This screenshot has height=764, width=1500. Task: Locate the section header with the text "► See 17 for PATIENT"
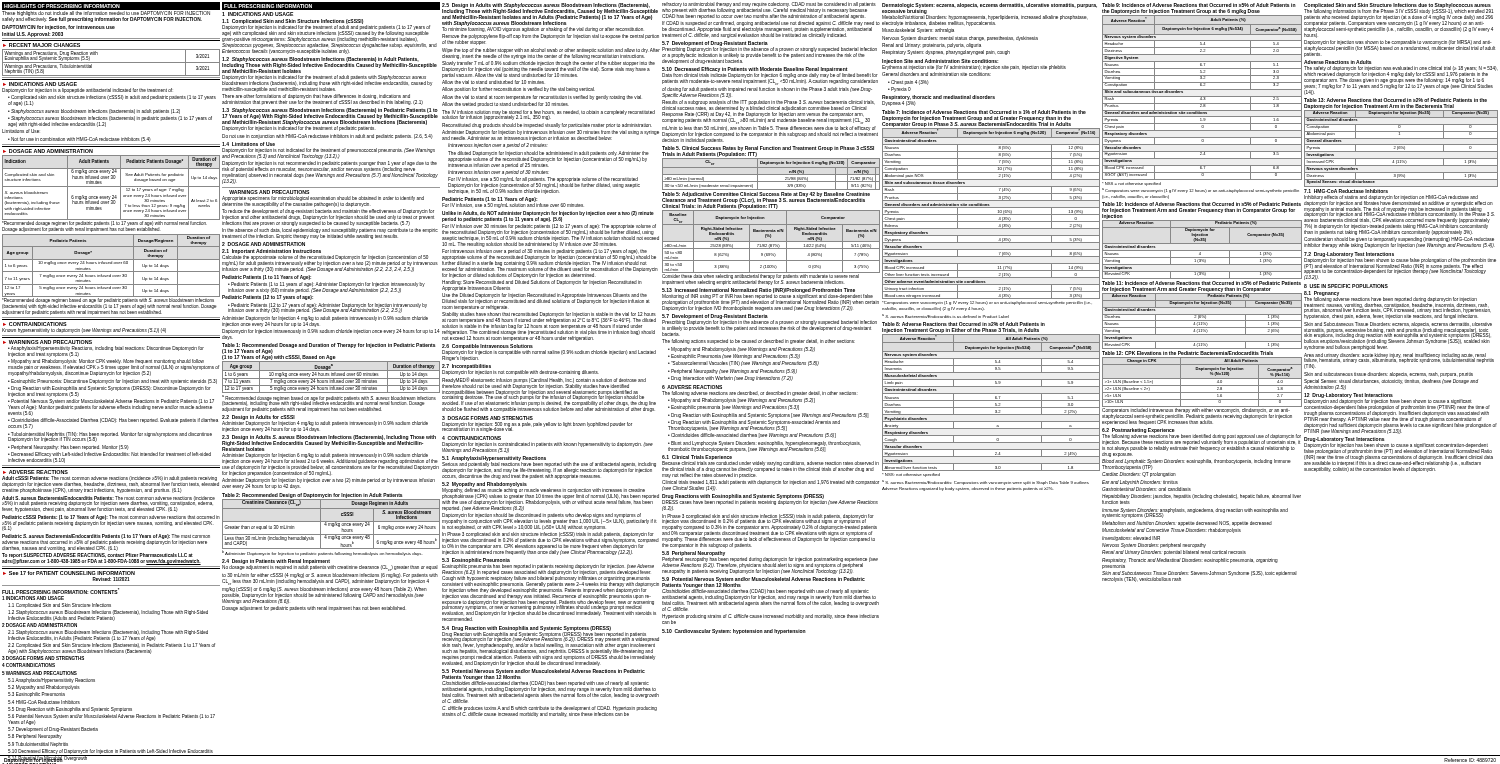72,573
